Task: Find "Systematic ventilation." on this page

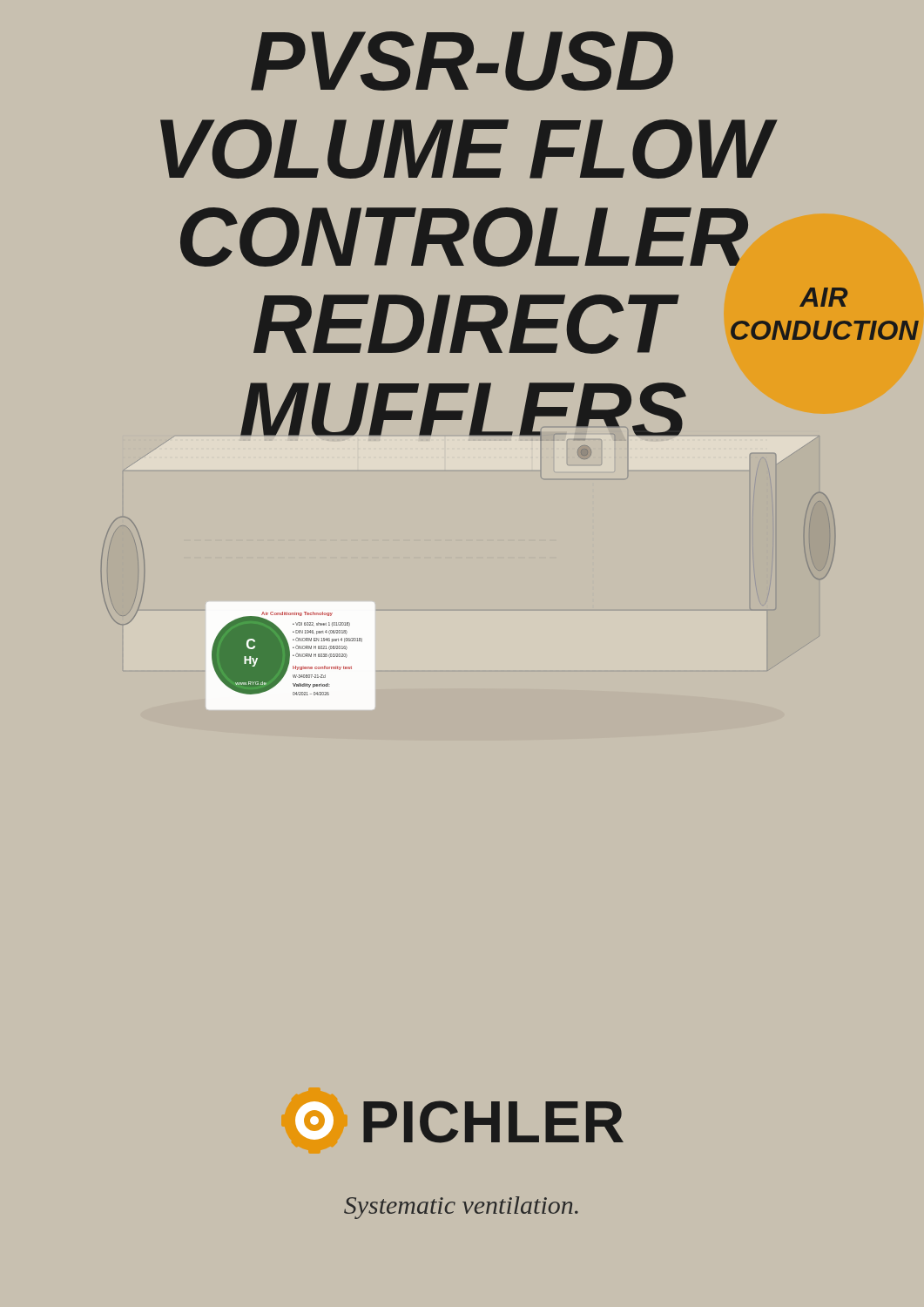Action: point(462,1205)
